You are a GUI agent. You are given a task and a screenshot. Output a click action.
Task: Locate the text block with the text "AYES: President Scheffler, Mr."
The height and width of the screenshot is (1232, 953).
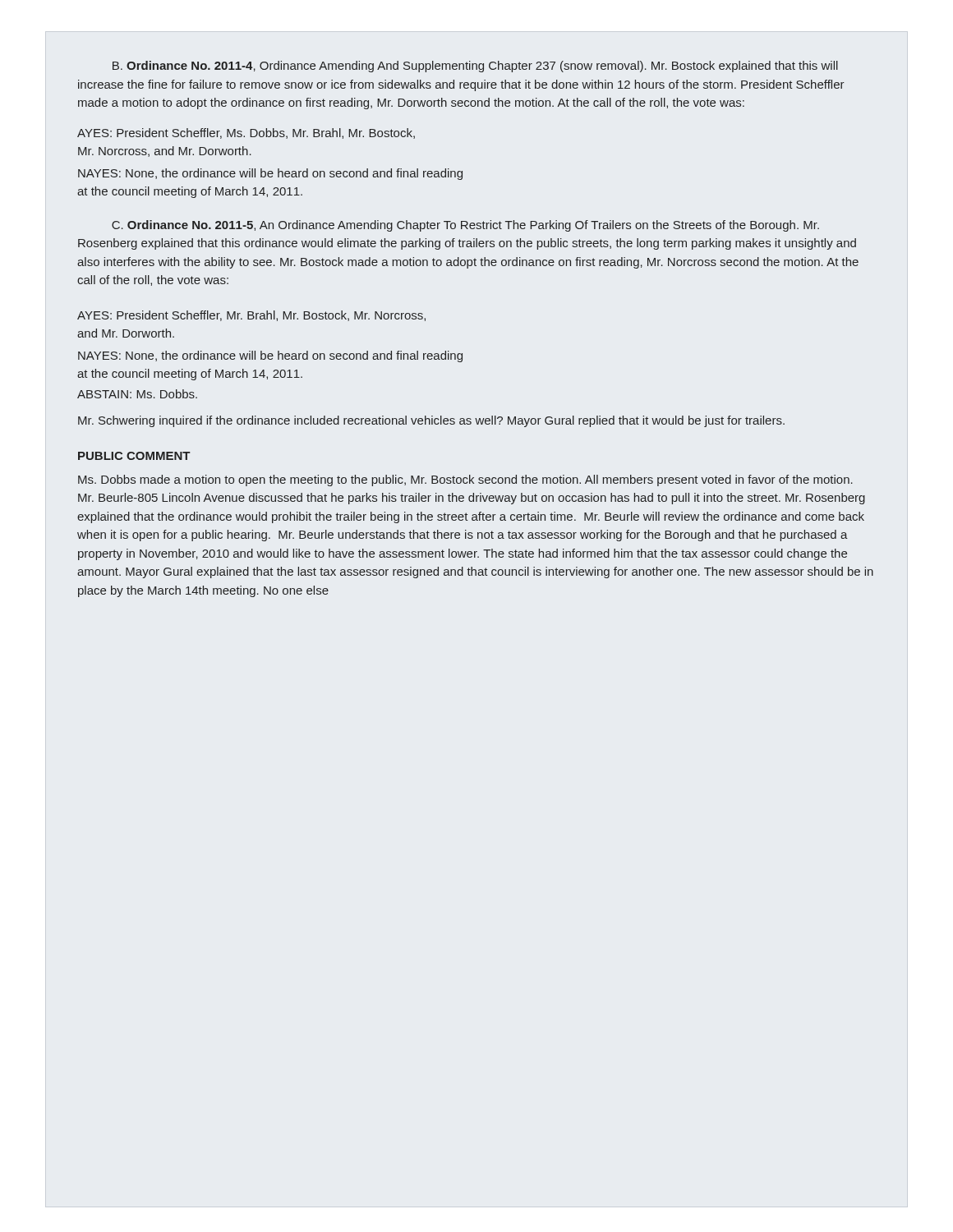point(252,315)
